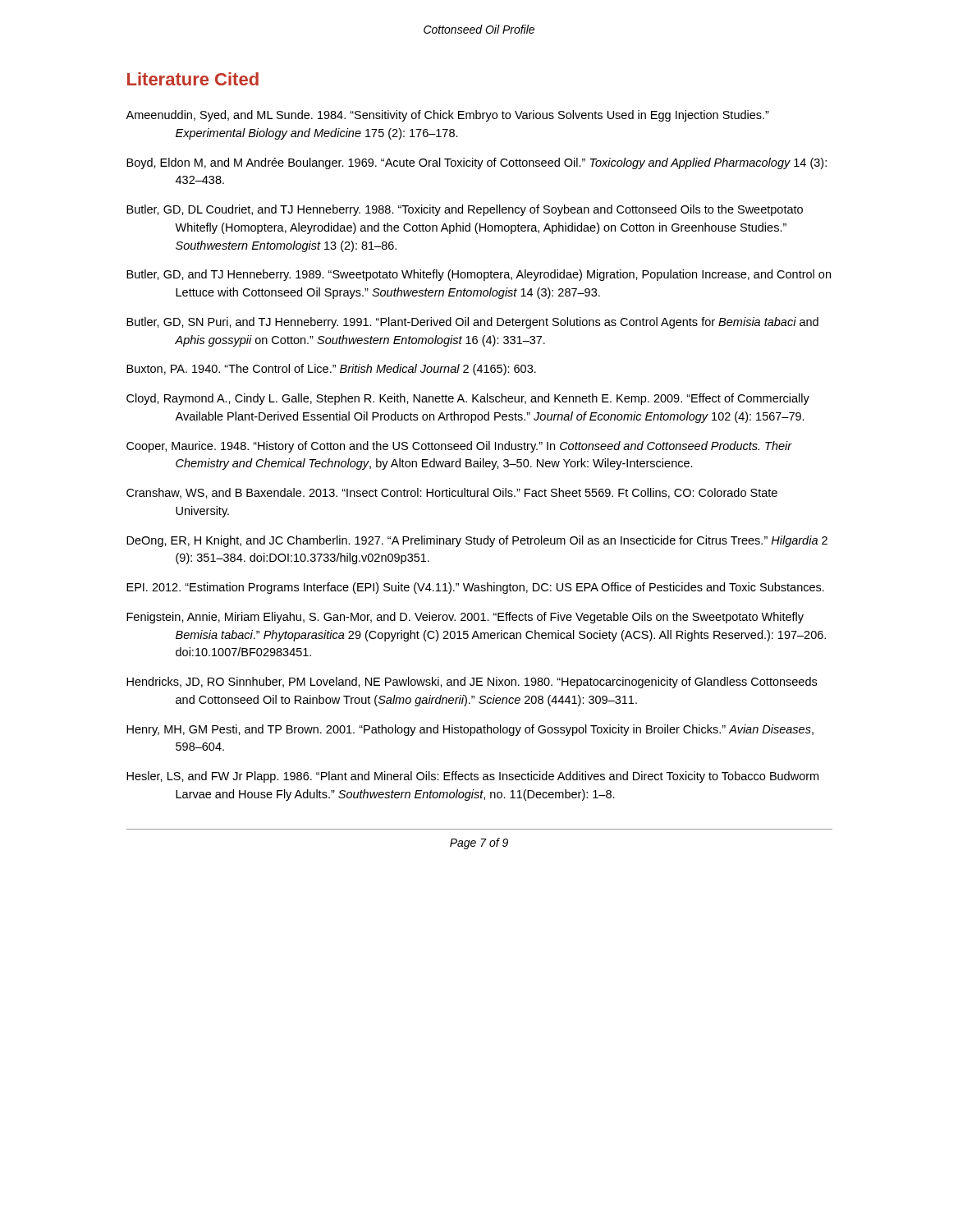Locate the list item with the text "Hesler, LS, and"
Image resolution: width=958 pixels, height=1232 pixels.
point(479,786)
